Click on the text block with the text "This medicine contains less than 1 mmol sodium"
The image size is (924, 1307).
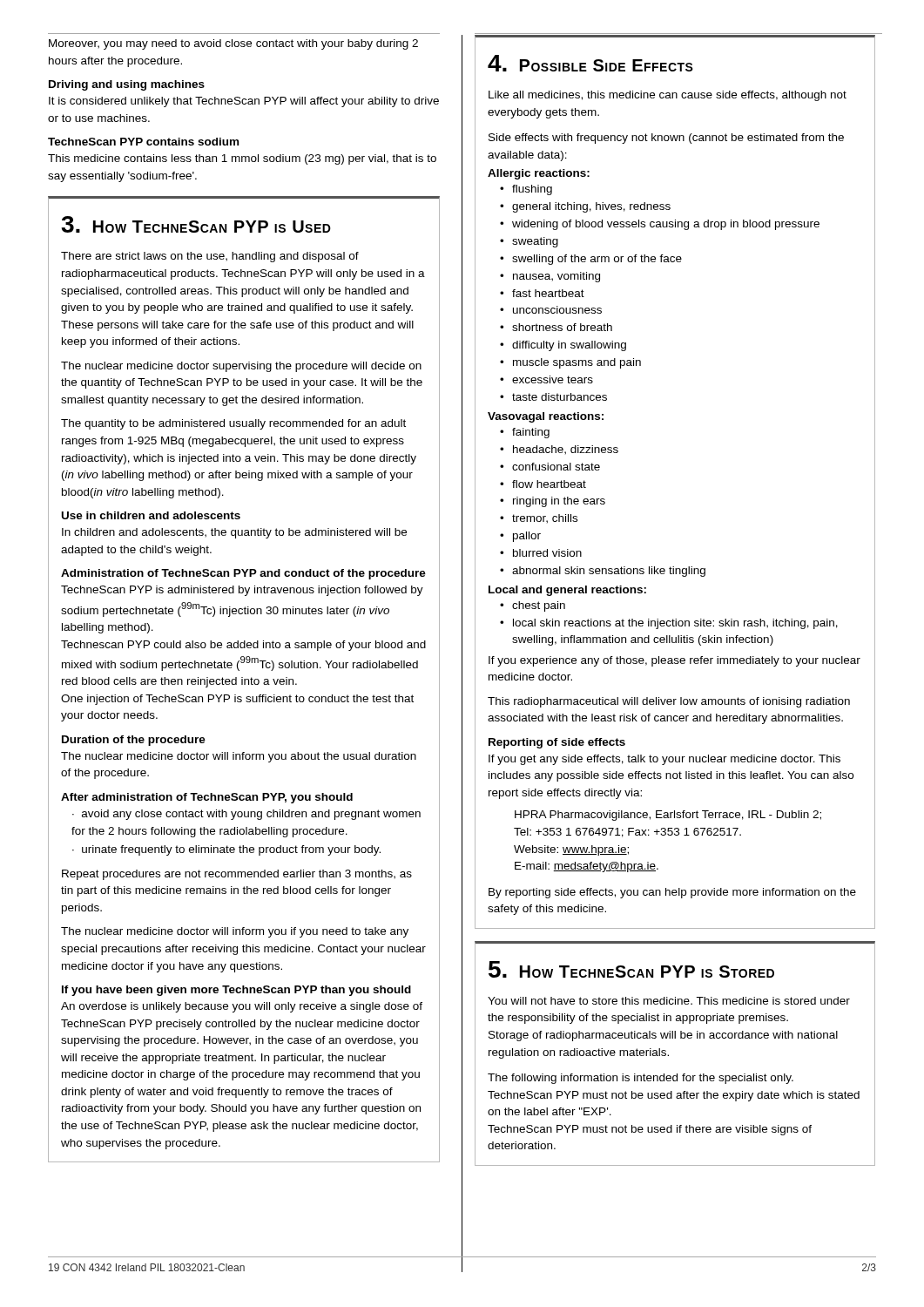[242, 167]
